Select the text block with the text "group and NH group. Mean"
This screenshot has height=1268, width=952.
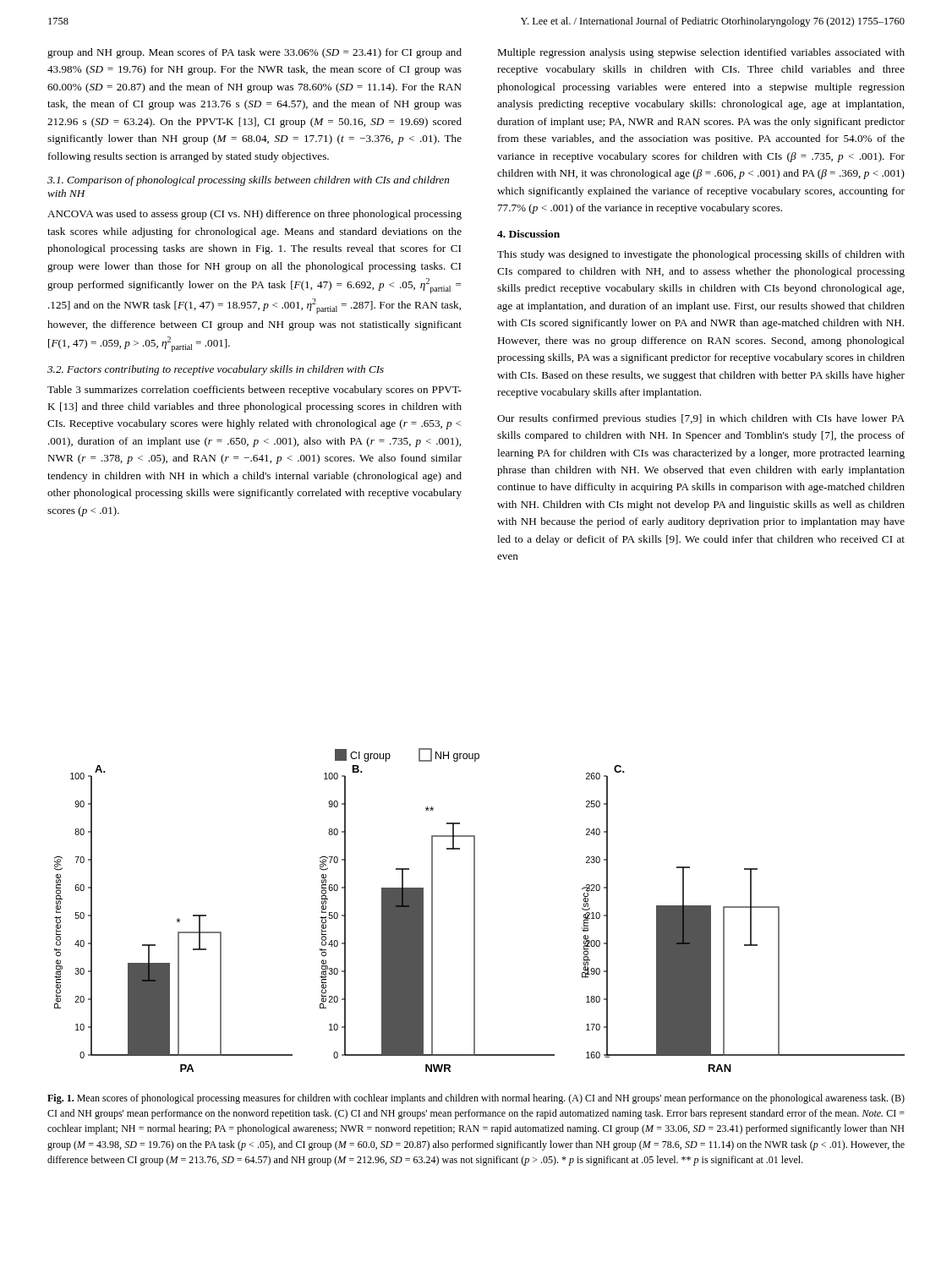coord(254,104)
